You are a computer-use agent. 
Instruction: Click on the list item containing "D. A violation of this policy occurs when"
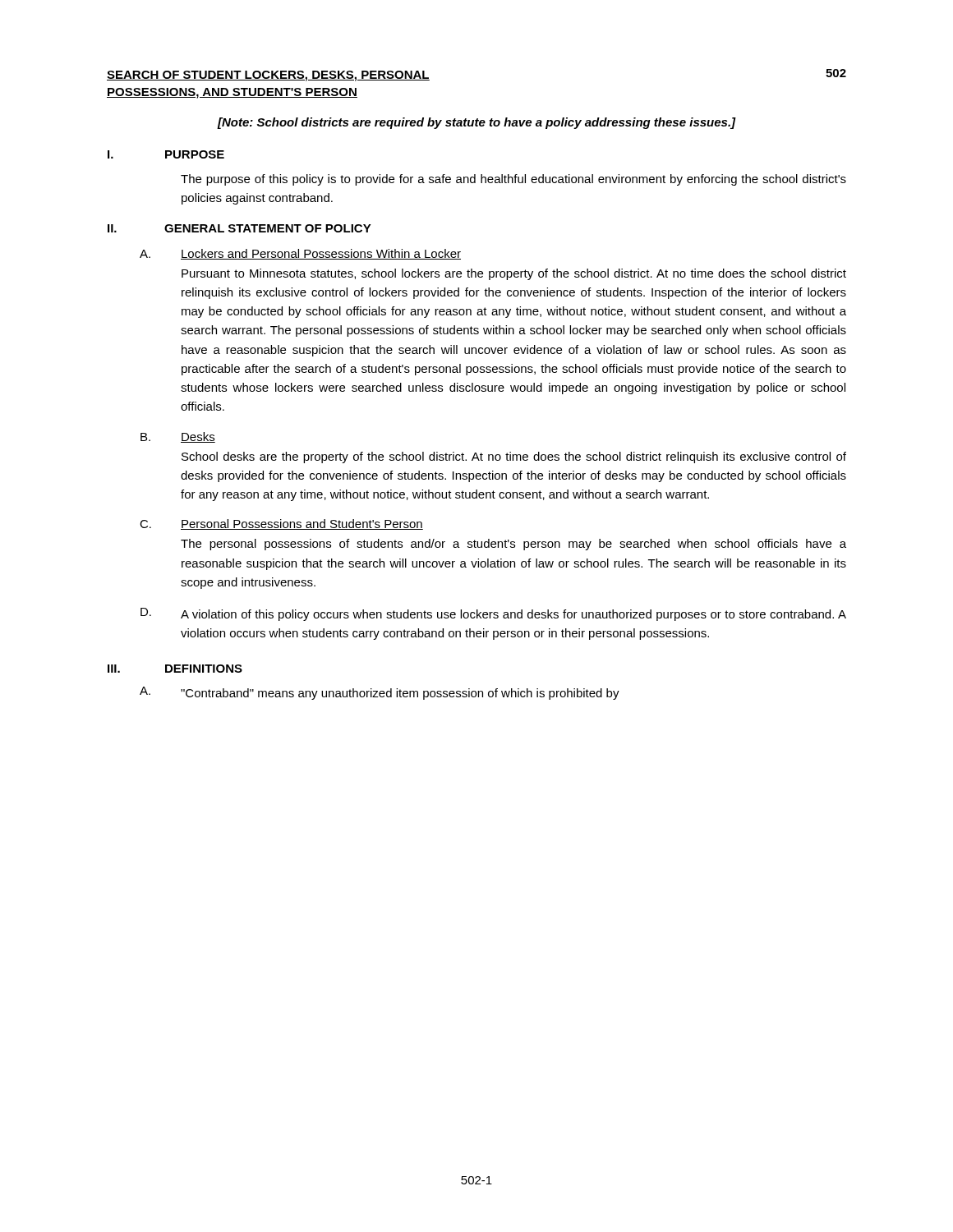tap(493, 624)
